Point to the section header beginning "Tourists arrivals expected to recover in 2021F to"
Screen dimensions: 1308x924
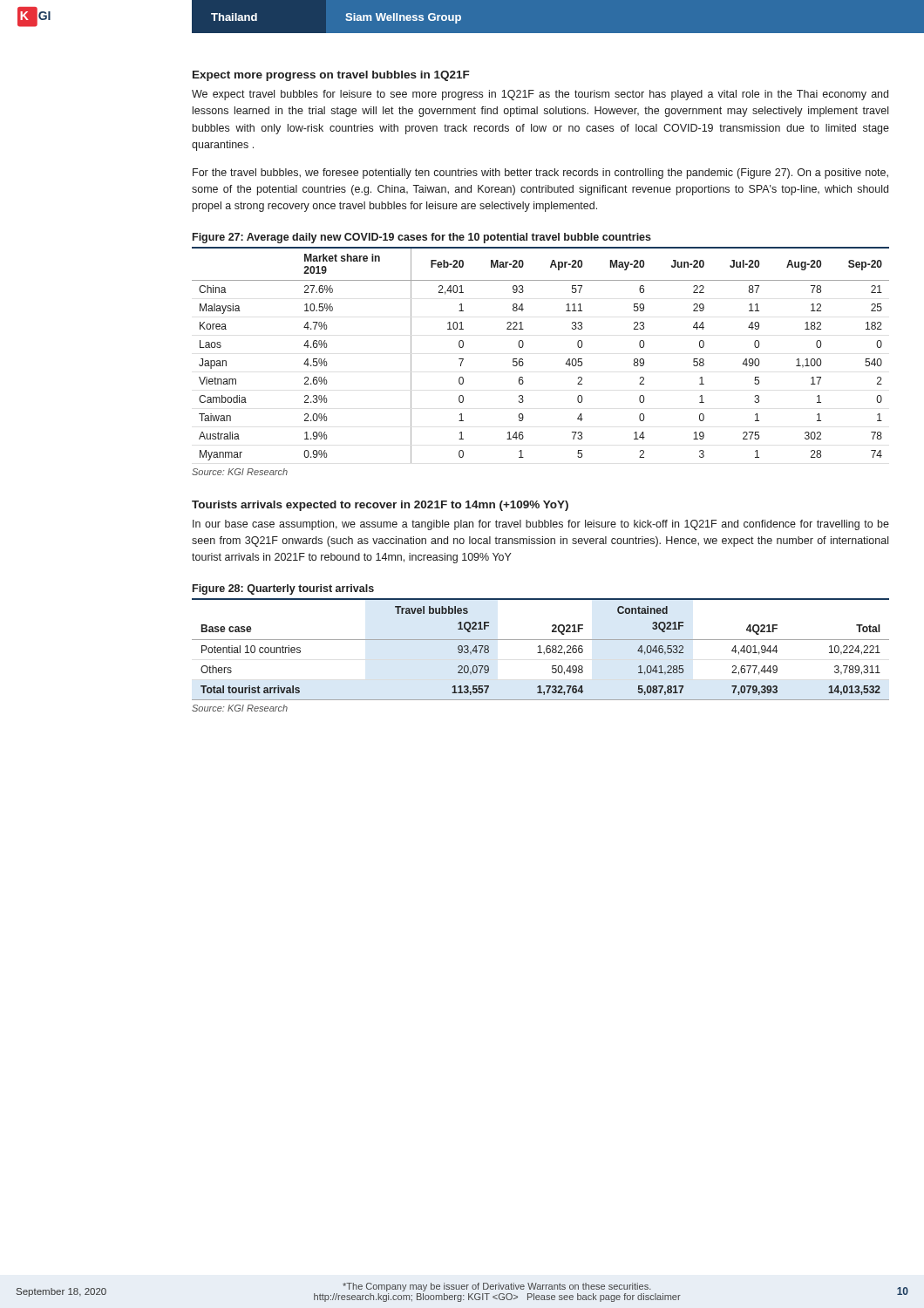pos(380,504)
